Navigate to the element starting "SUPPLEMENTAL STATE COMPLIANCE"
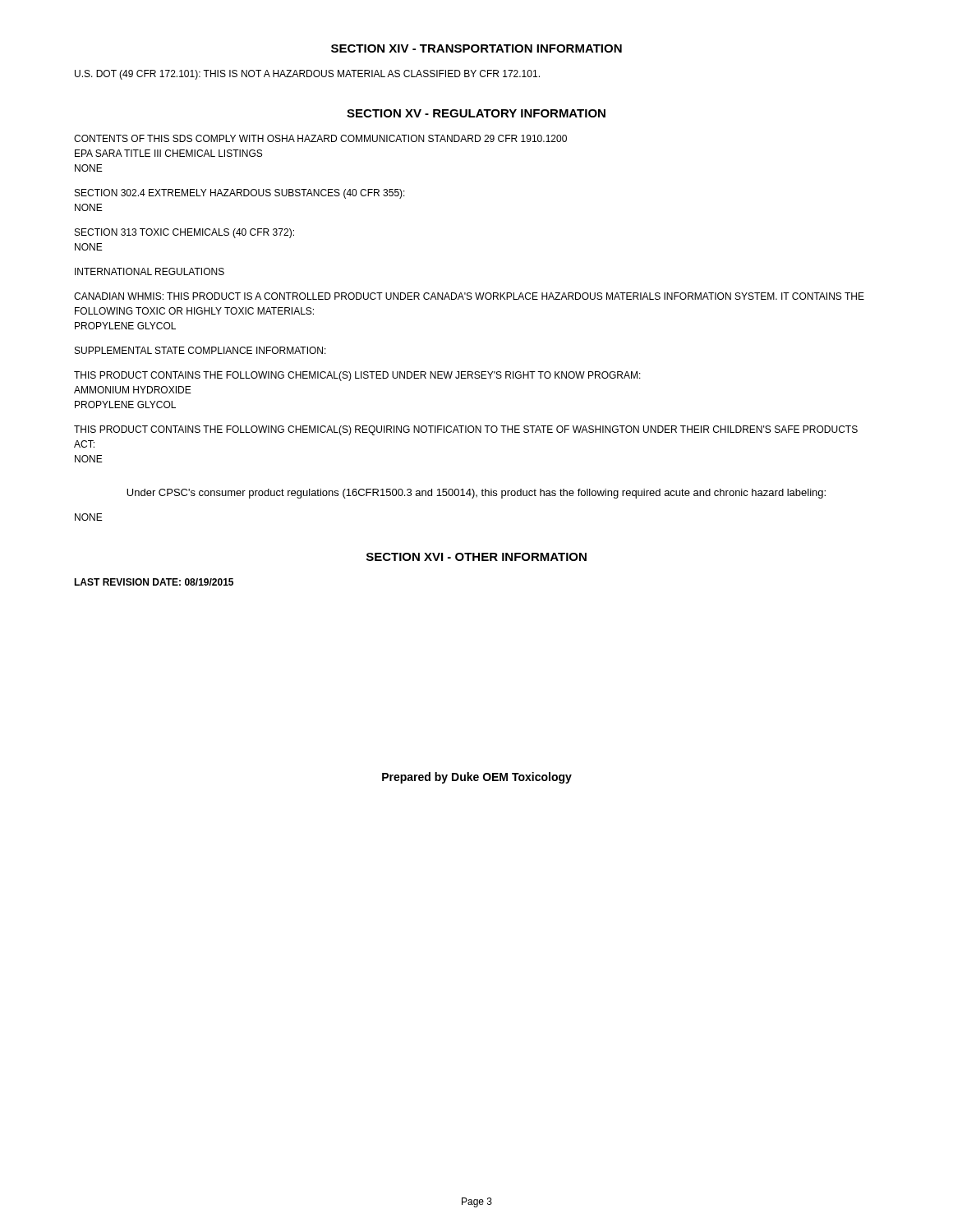Viewport: 953px width, 1232px height. 200,351
